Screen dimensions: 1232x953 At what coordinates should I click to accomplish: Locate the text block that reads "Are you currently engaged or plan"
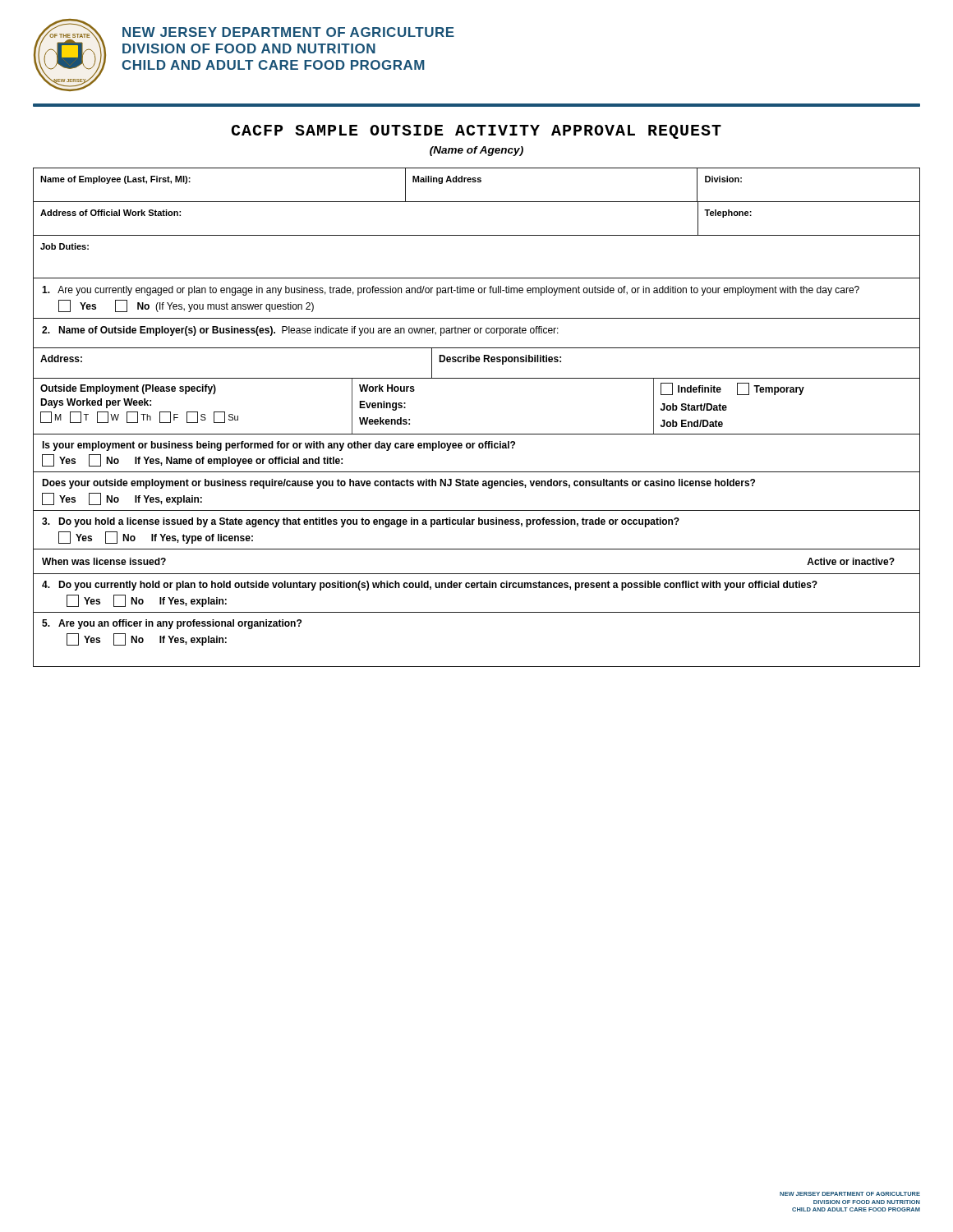476,298
